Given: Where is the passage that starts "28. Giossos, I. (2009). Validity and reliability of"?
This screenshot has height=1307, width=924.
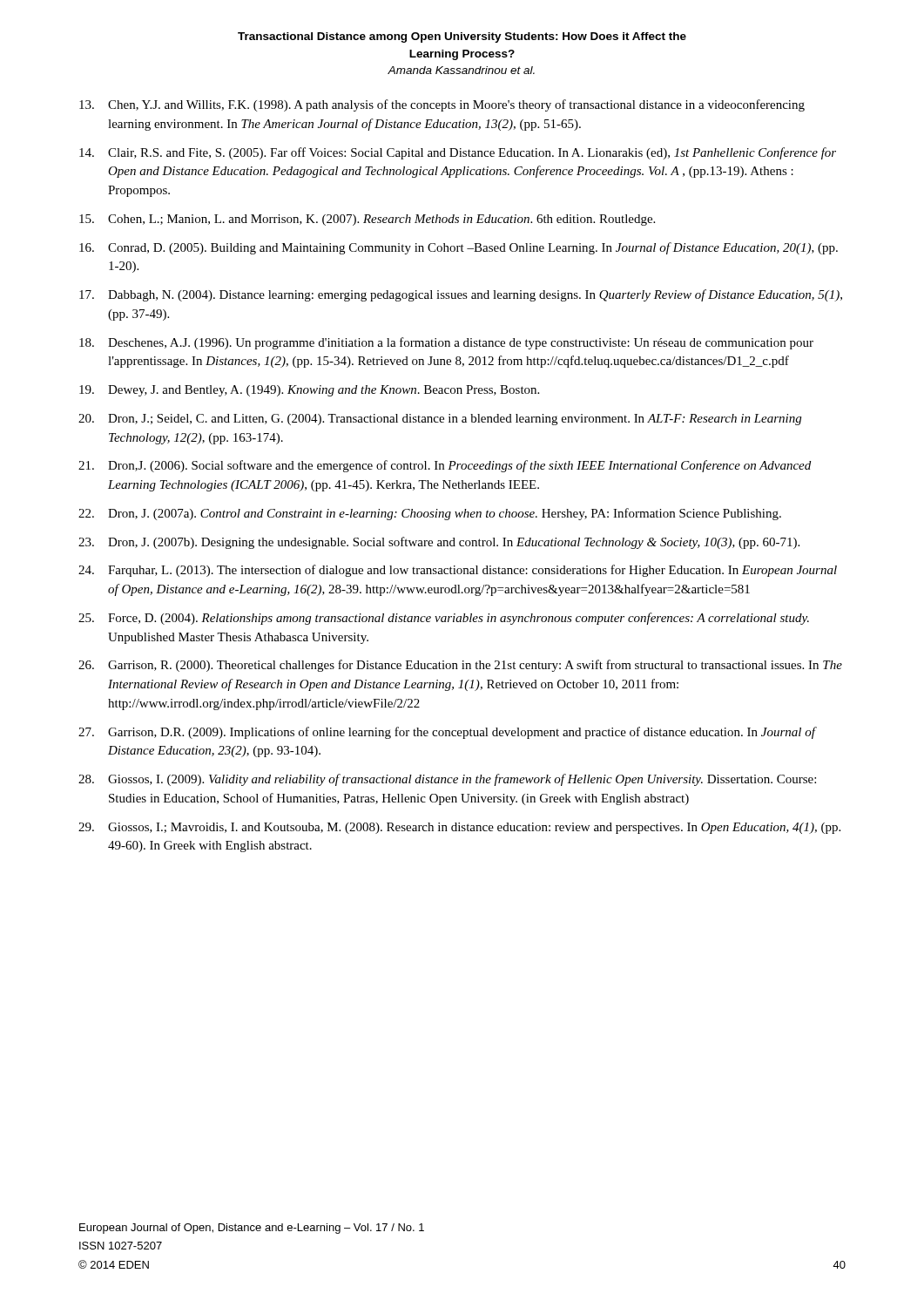Looking at the screenshot, I should coord(462,789).
